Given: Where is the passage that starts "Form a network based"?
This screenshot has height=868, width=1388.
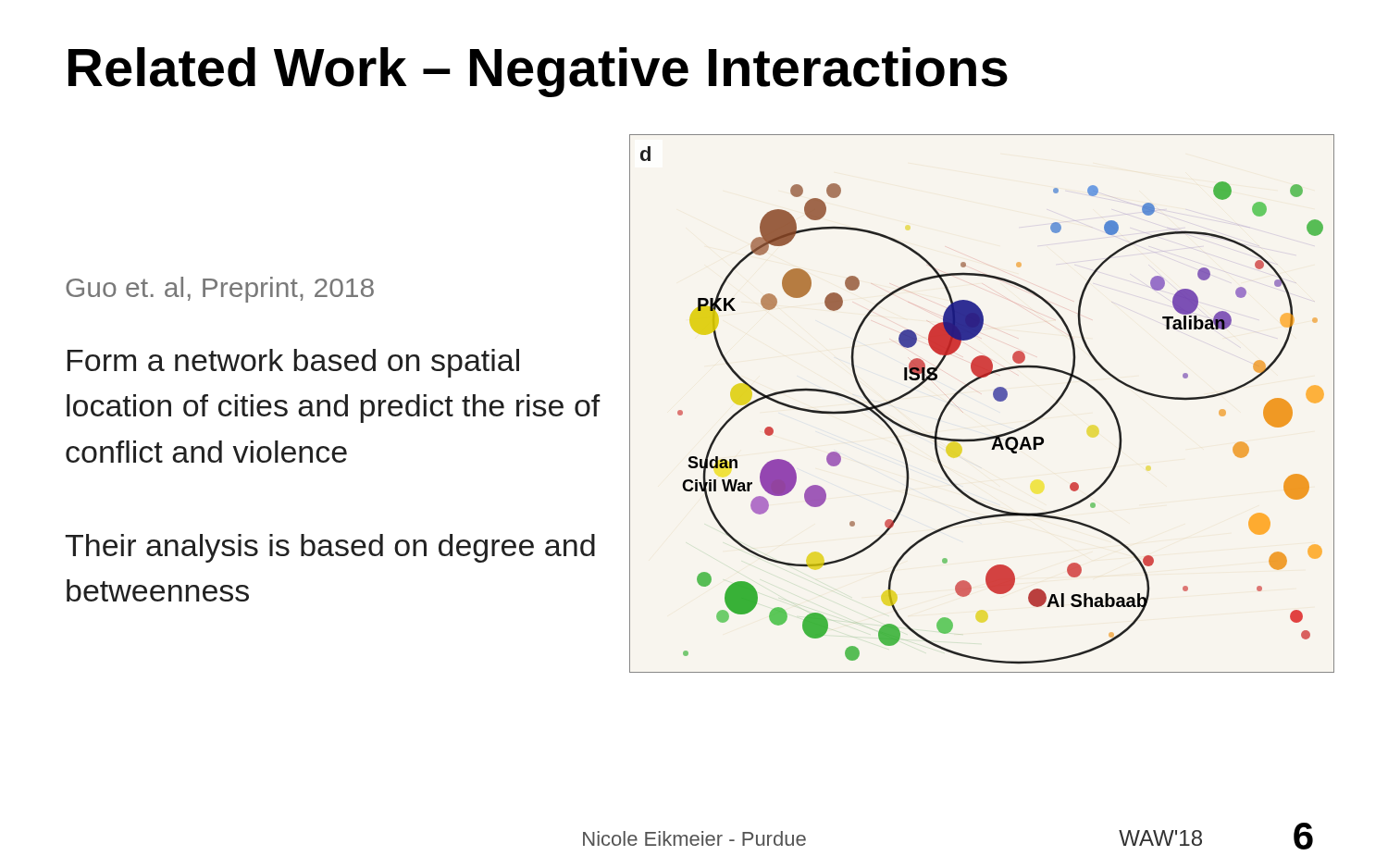Looking at the screenshot, I should (x=332, y=406).
